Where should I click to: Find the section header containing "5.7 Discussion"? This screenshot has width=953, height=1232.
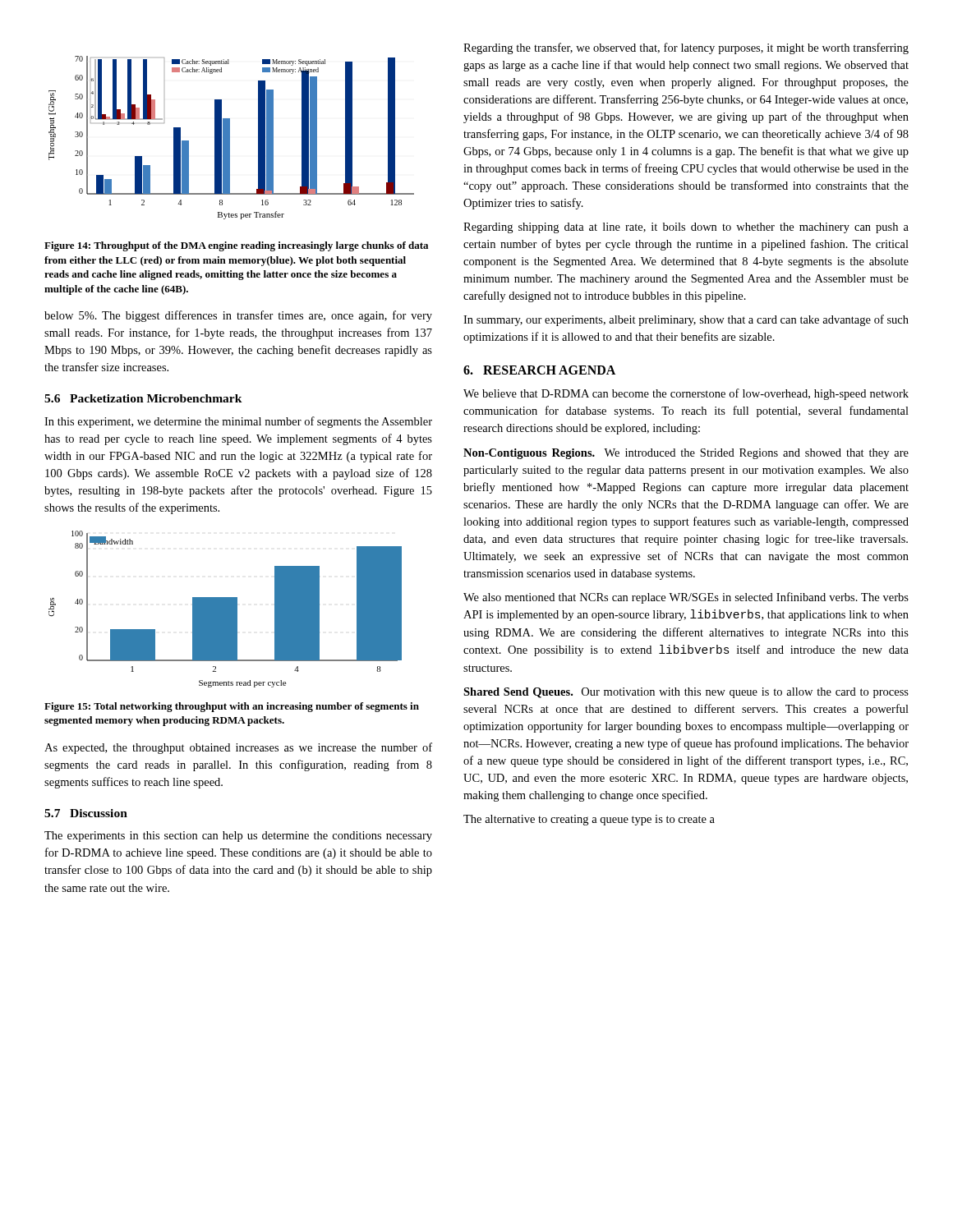coord(86,813)
